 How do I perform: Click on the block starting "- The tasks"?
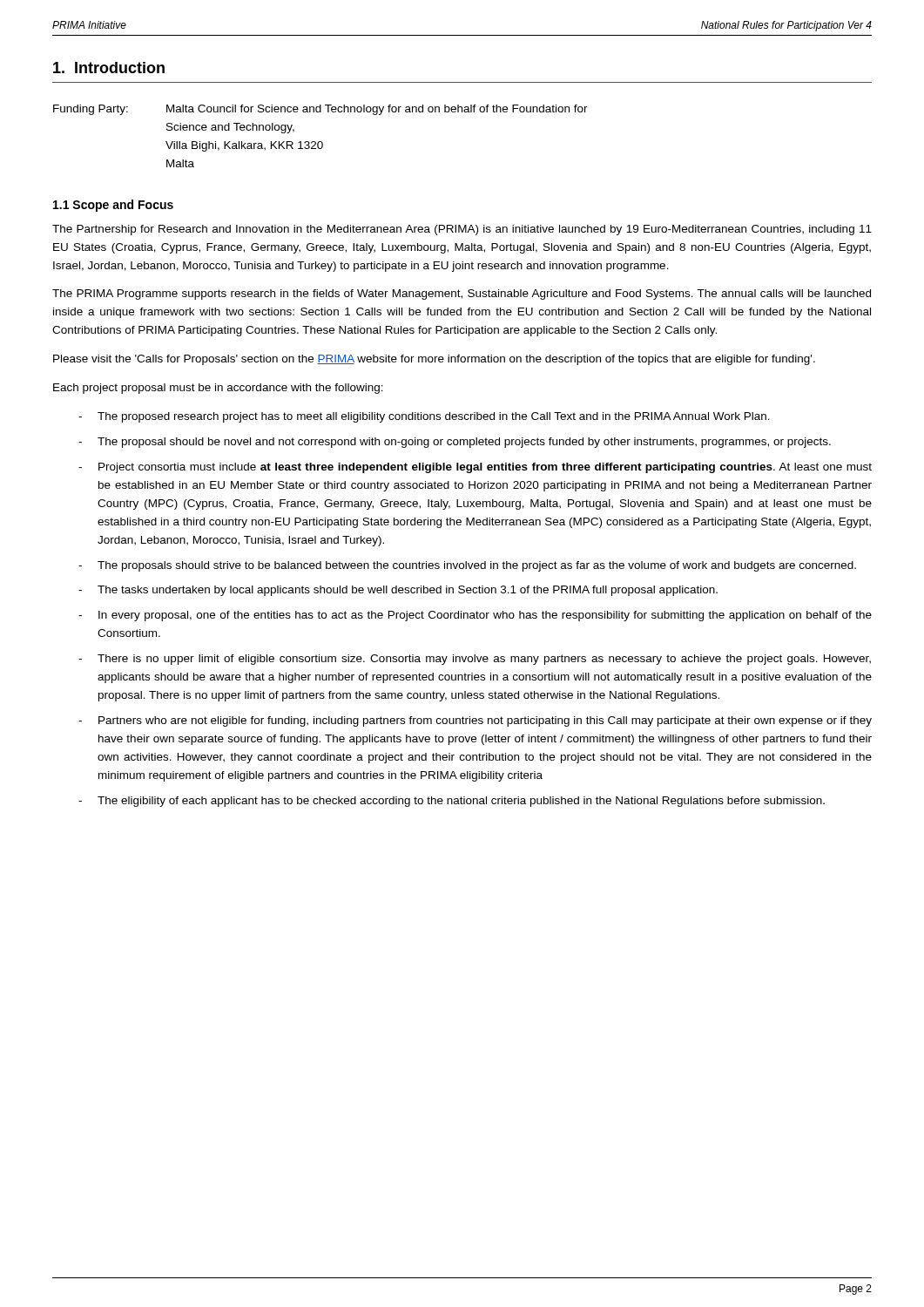click(475, 591)
